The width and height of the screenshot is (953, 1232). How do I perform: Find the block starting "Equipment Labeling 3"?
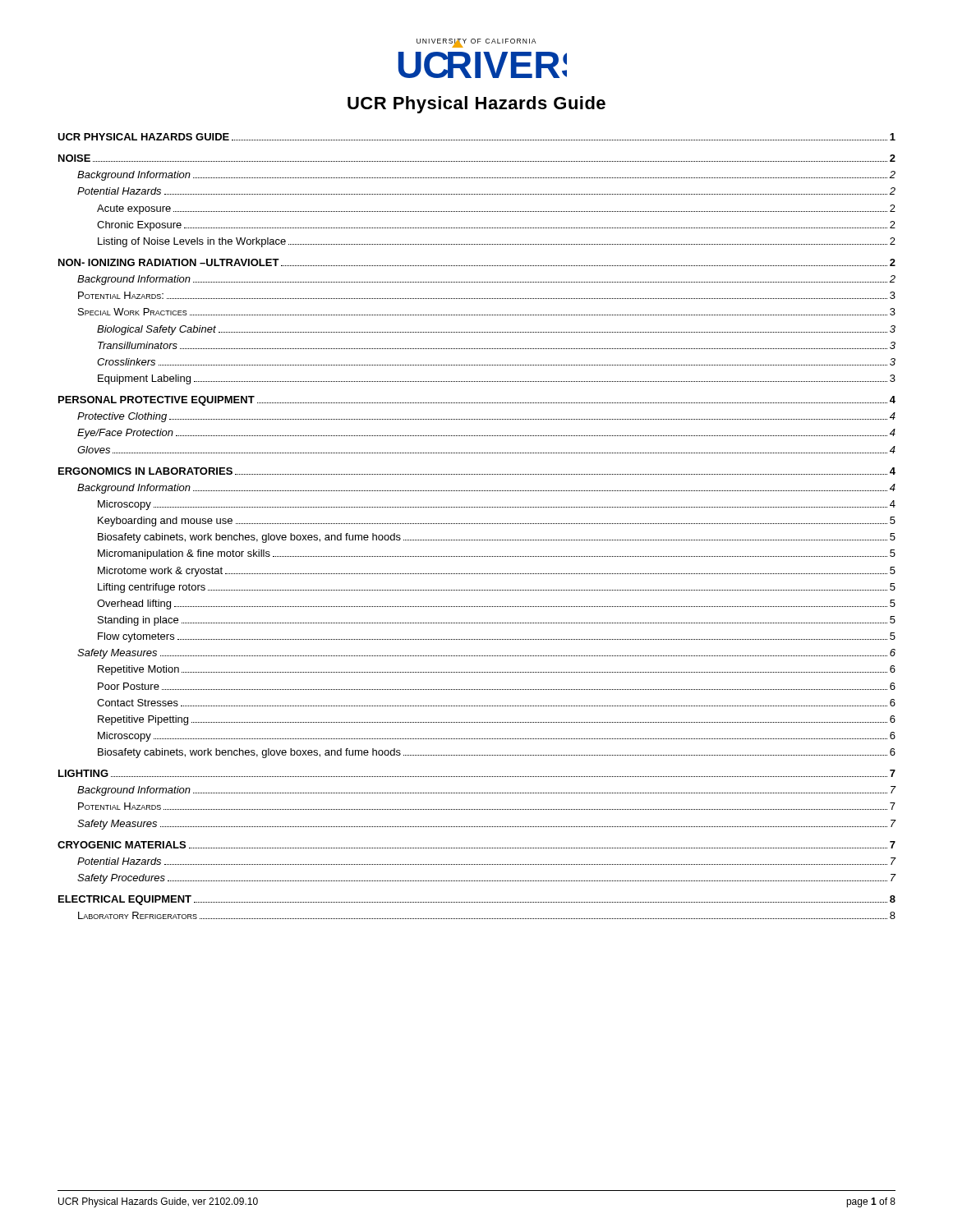[476, 379]
